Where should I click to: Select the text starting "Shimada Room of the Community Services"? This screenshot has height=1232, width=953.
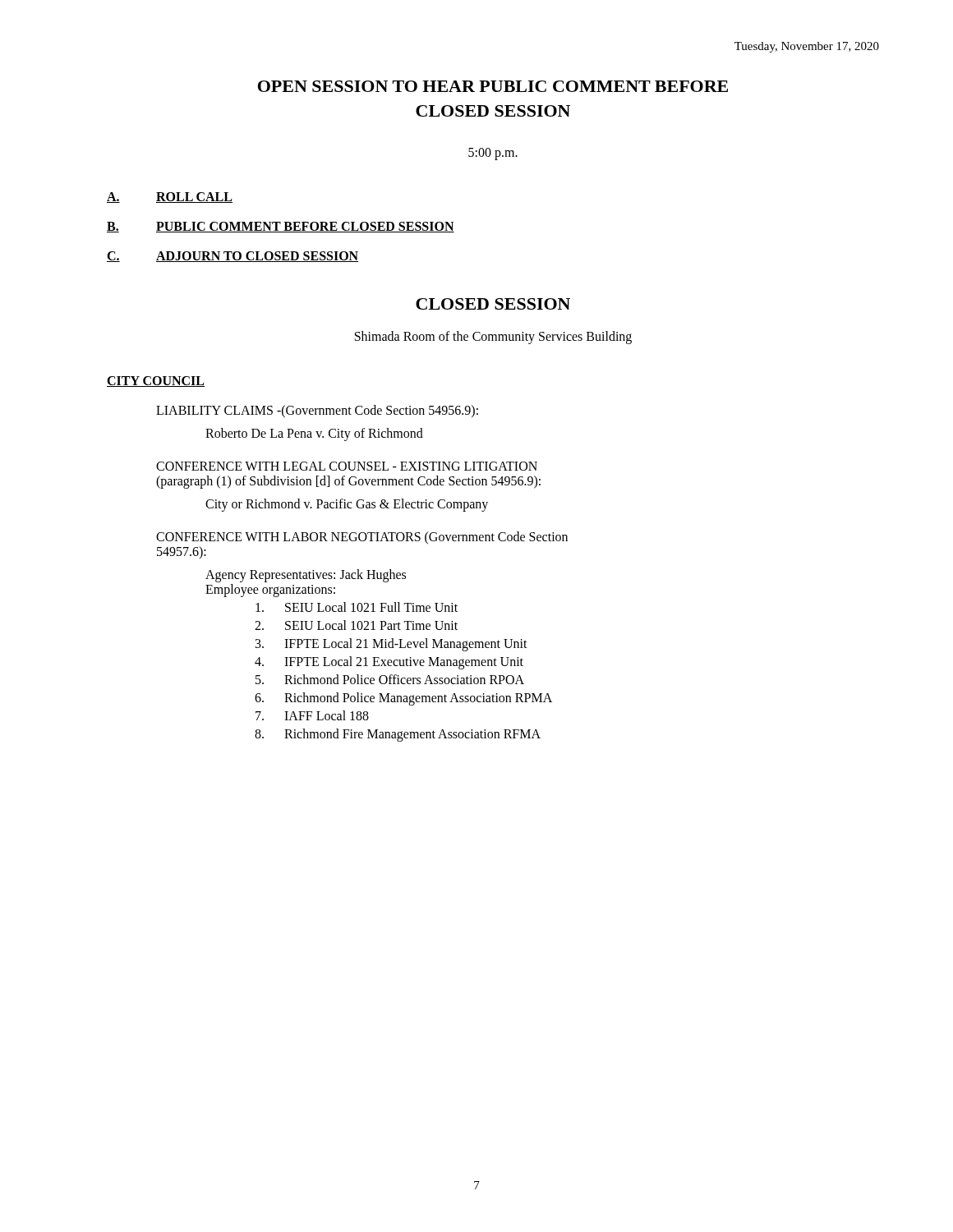point(493,337)
